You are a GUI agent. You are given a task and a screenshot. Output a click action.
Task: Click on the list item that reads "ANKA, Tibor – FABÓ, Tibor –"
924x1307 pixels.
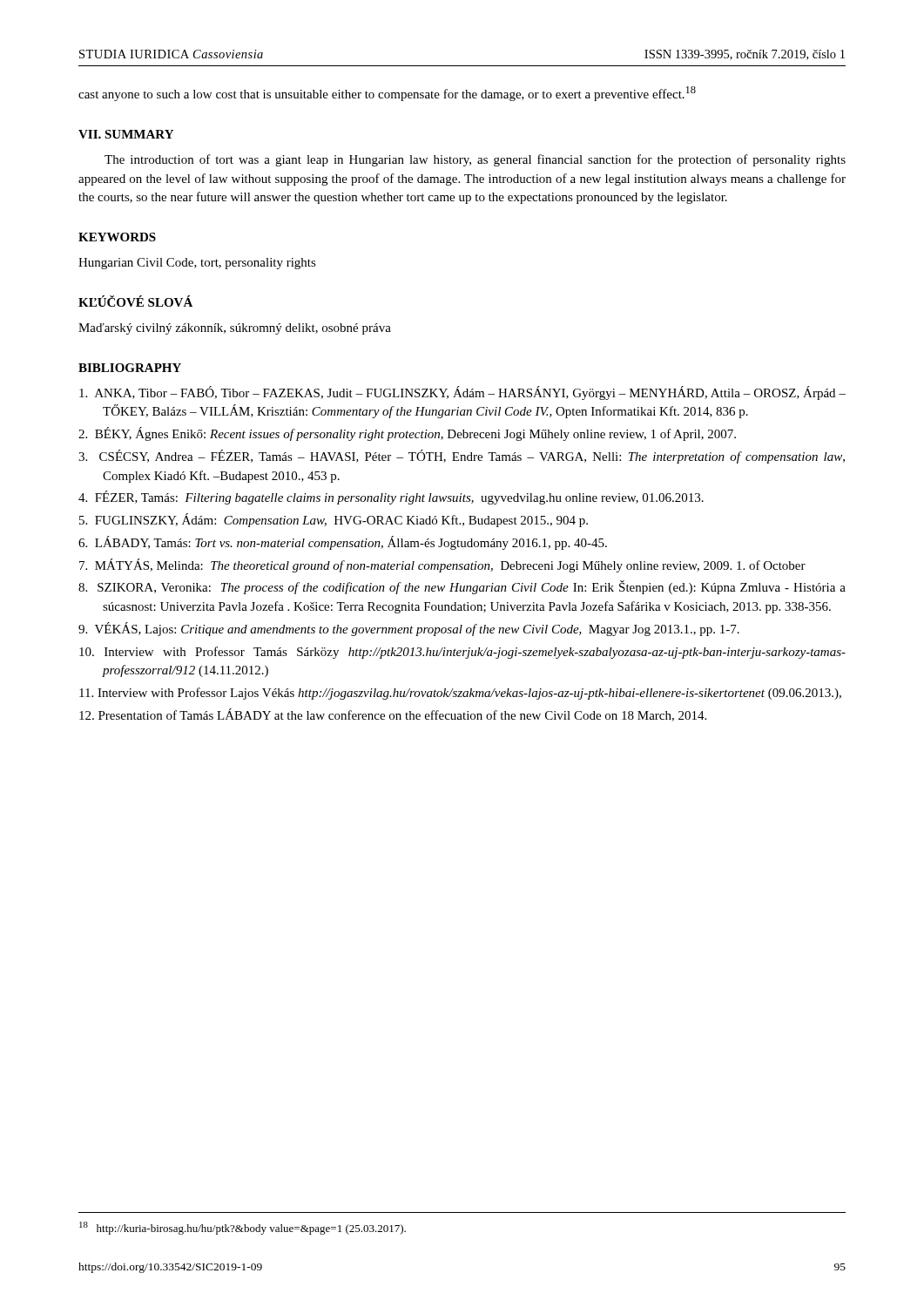(x=462, y=403)
